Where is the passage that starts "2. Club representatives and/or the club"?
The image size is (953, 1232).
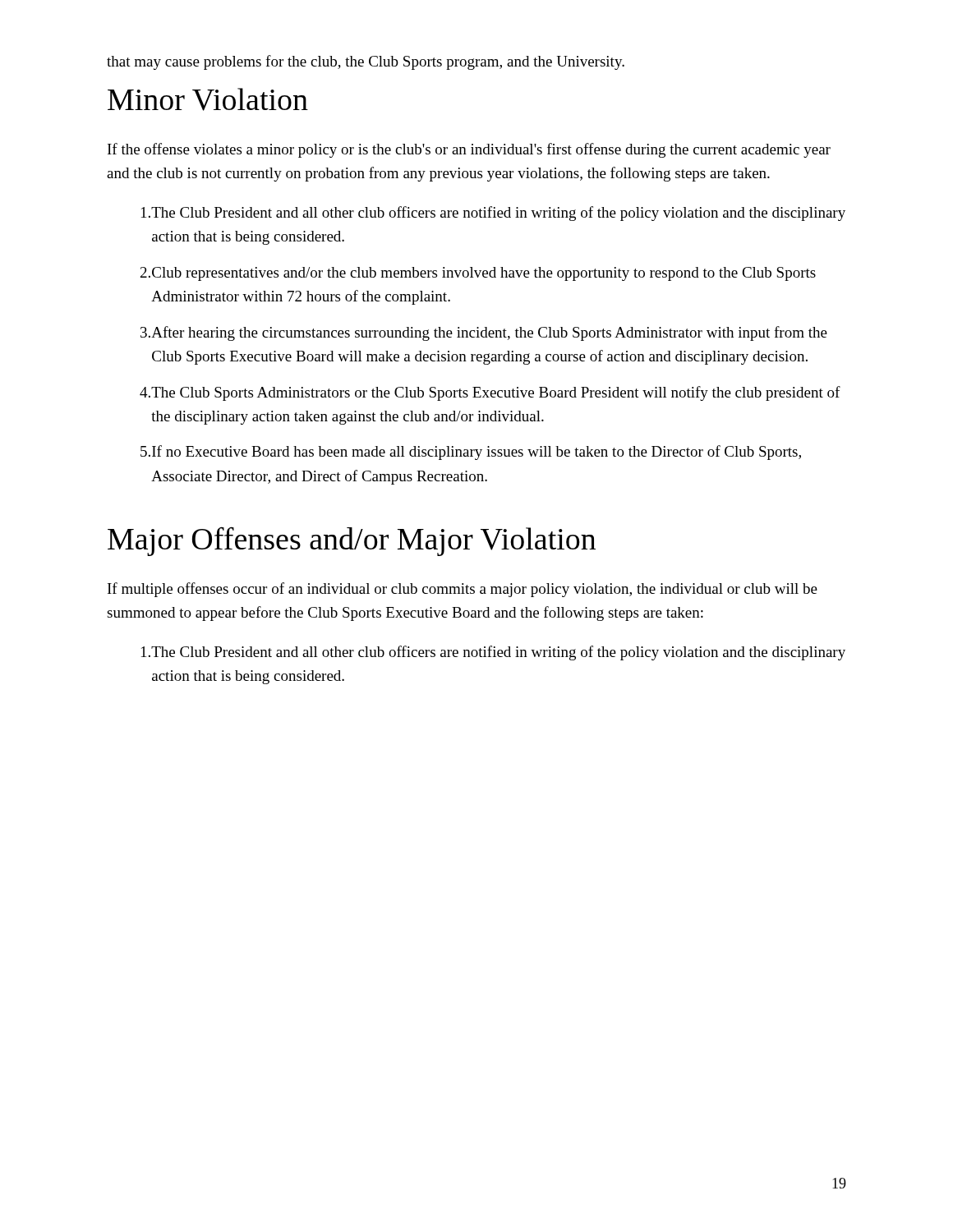pos(476,284)
